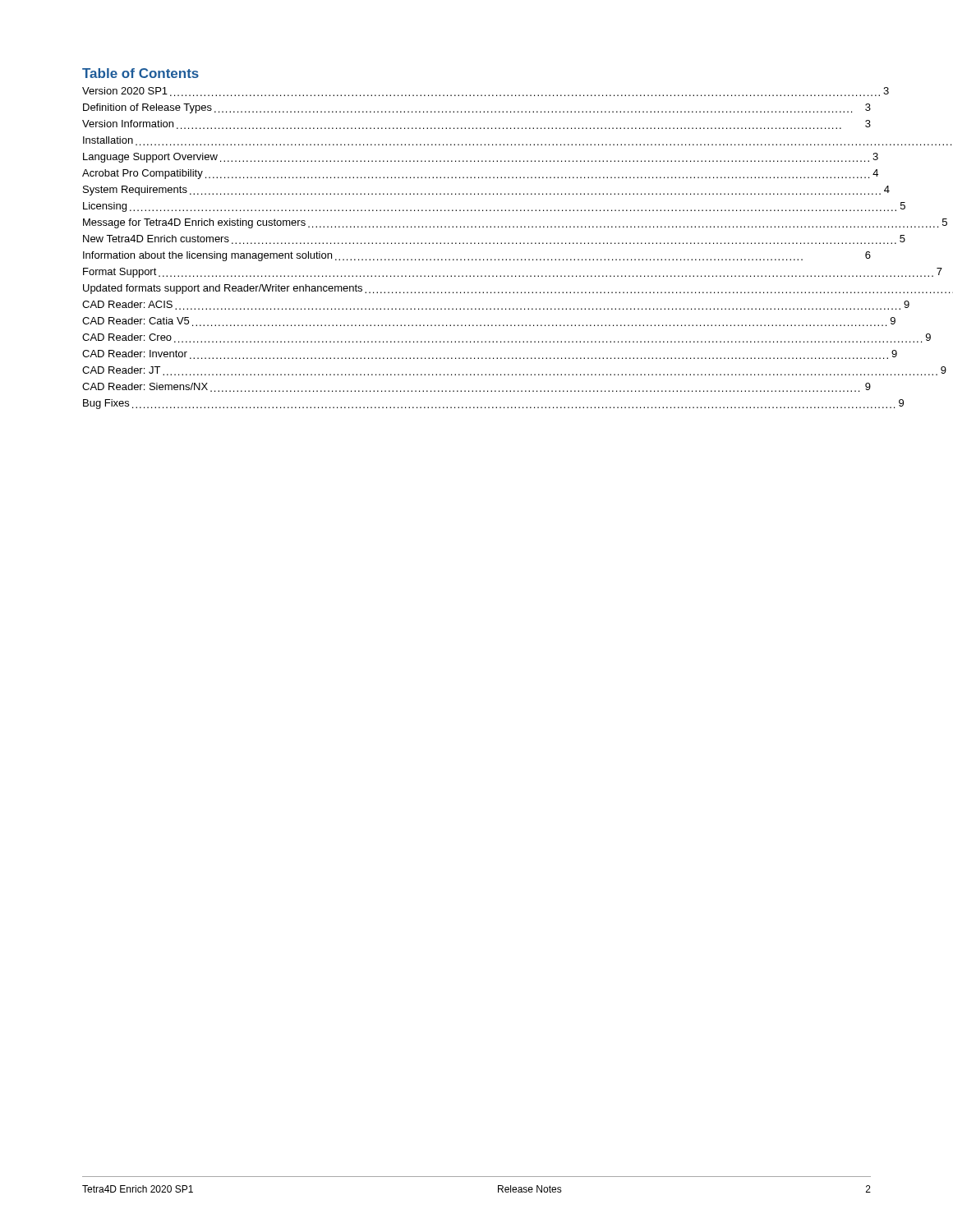953x1232 pixels.
Task: Navigate to the block starting "Bug Fixes"
Action: [x=476, y=402]
